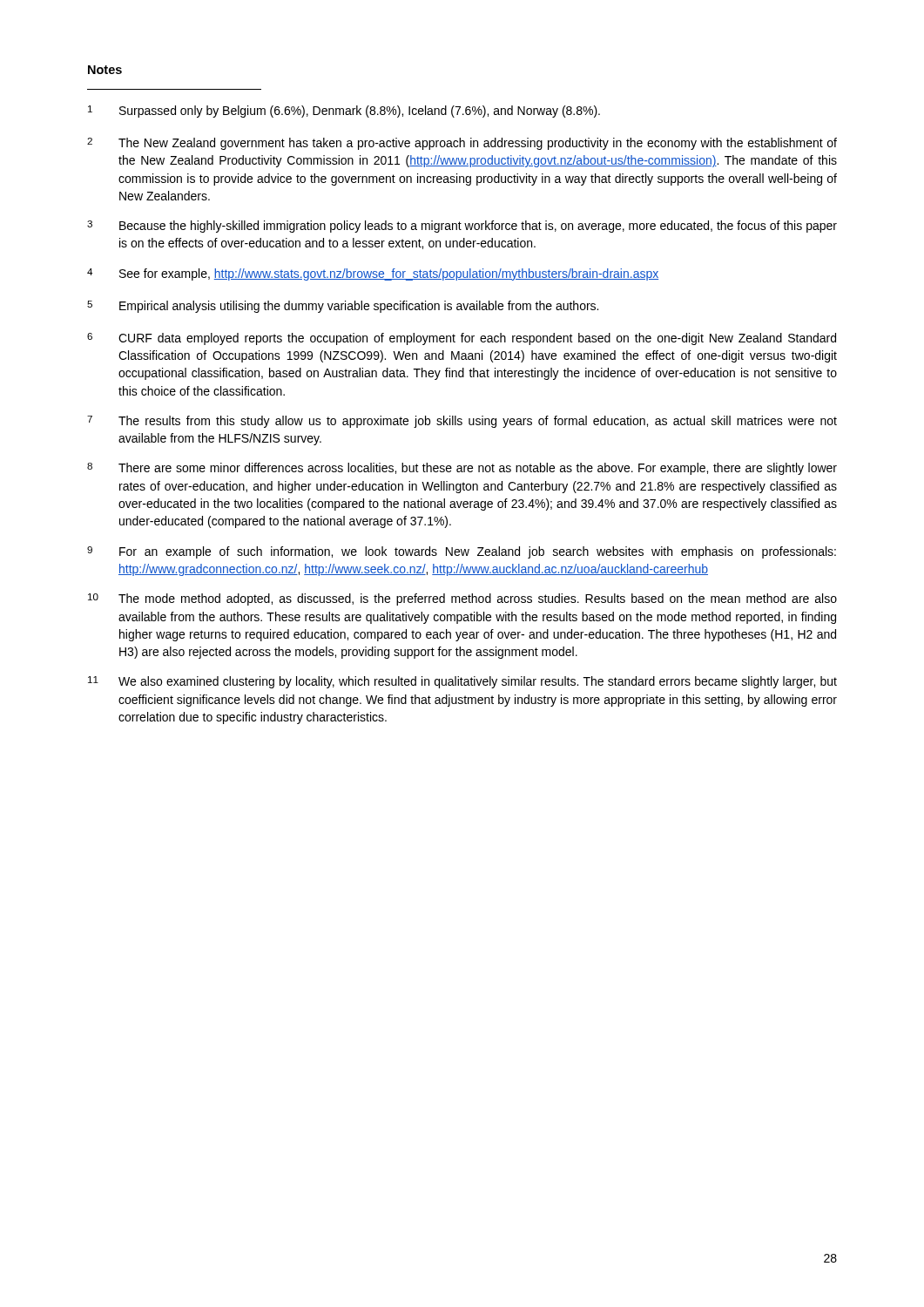
Task: Locate the text block starting "1 Surpassed only by Belgium (6.6%), Denmark (8.8%),"
Action: pos(344,112)
